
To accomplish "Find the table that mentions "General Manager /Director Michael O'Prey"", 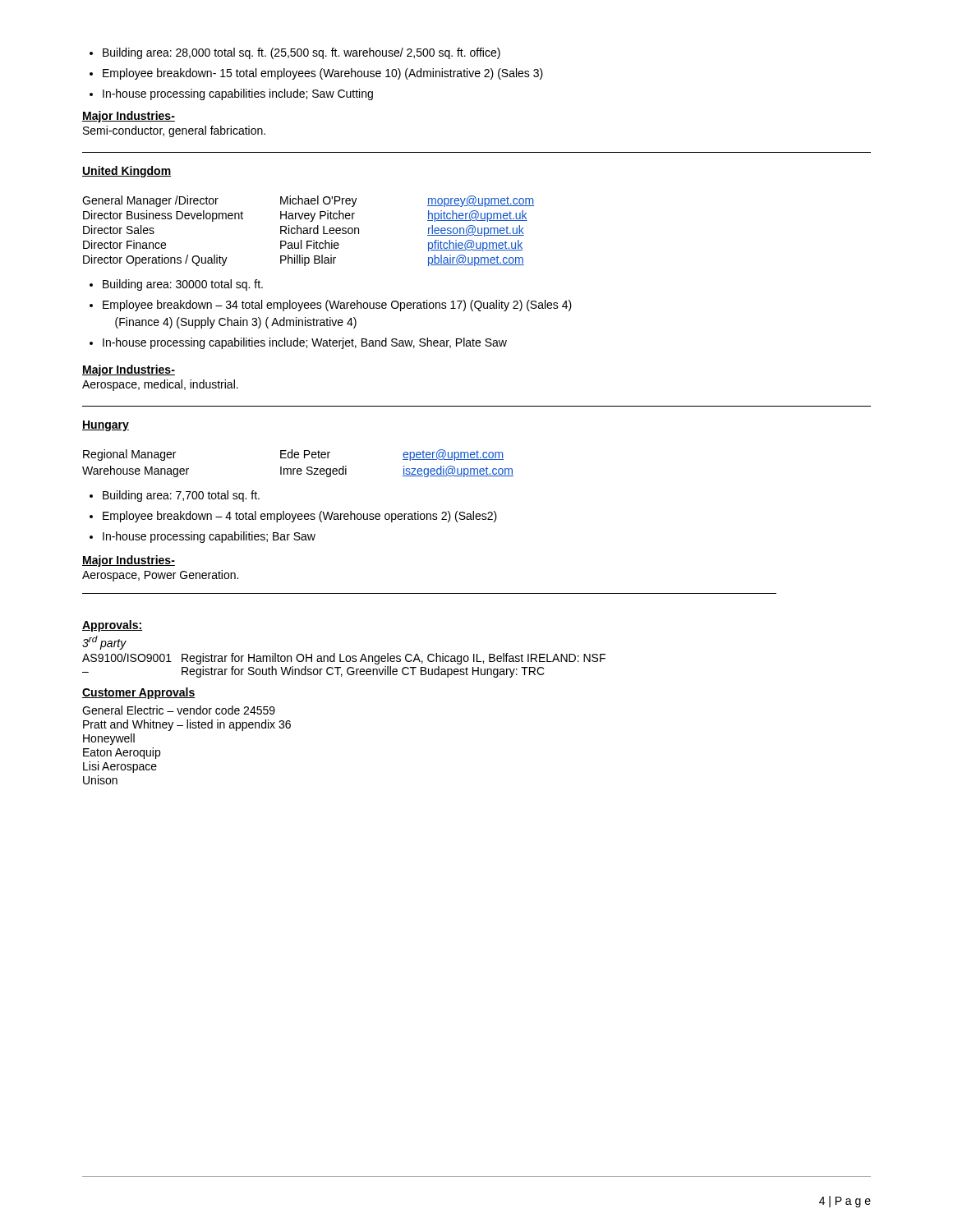I will click(476, 230).
